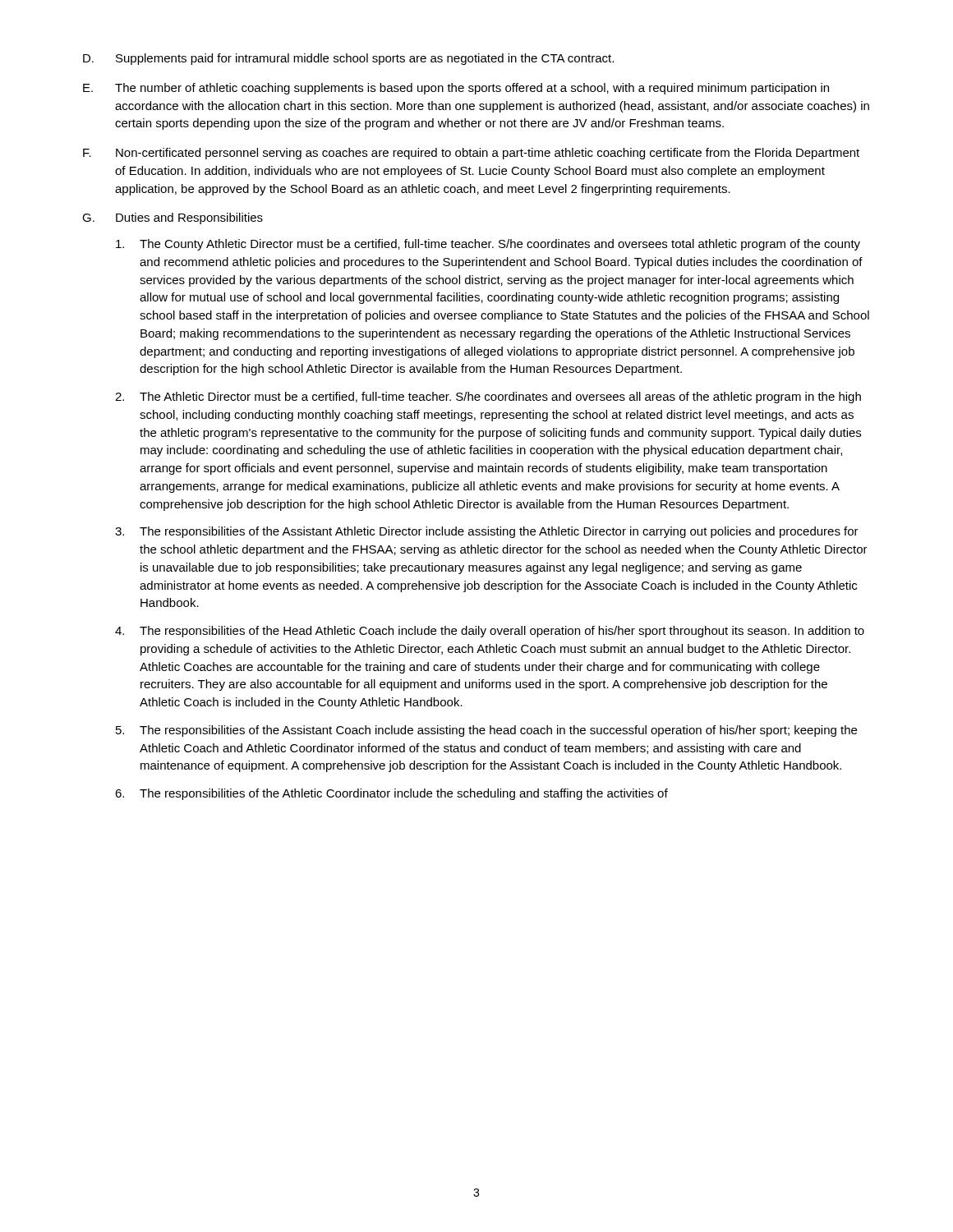This screenshot has width=953, height=1232.
Task: Click the passage that begins "4. The responsibilities of the Head Athletic"
Action: click(x=493, y=666)
